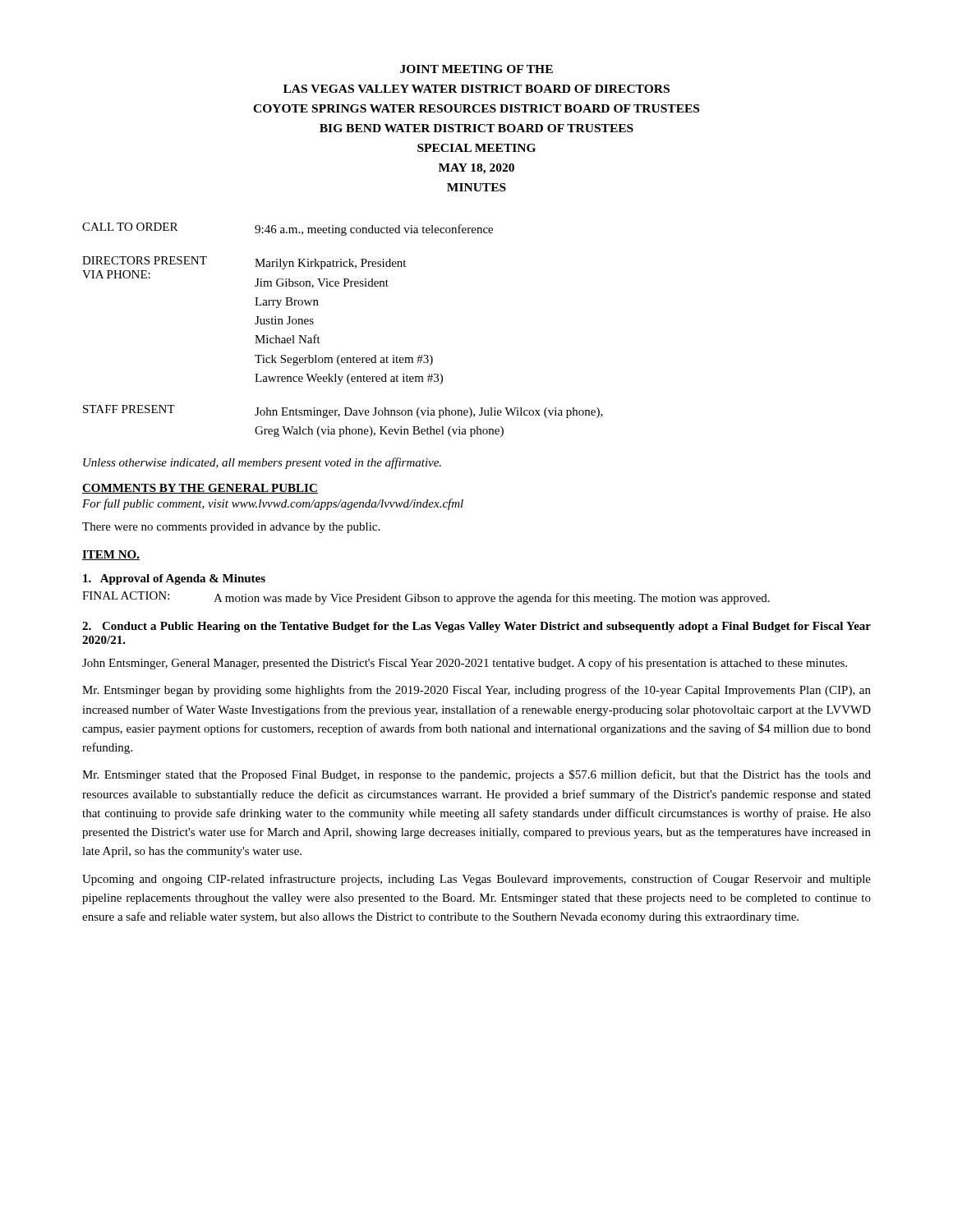The width and height of the screenshot is (953, 1232).
Task: Select the block starting "Approval of Agenda &"
Action: click(174, 578)
